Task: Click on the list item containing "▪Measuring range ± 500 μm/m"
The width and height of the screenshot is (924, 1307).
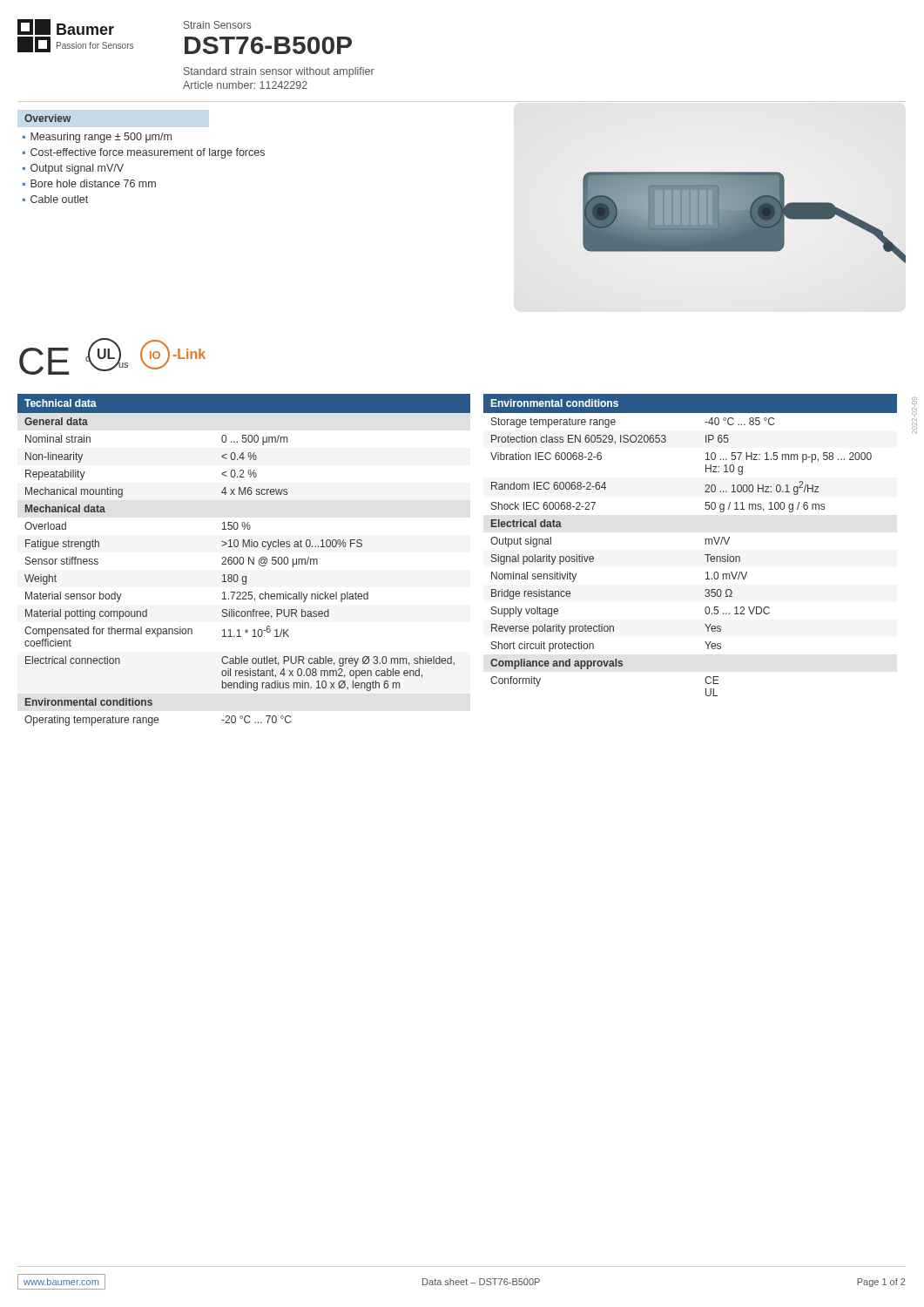Action: pos(97,137)
